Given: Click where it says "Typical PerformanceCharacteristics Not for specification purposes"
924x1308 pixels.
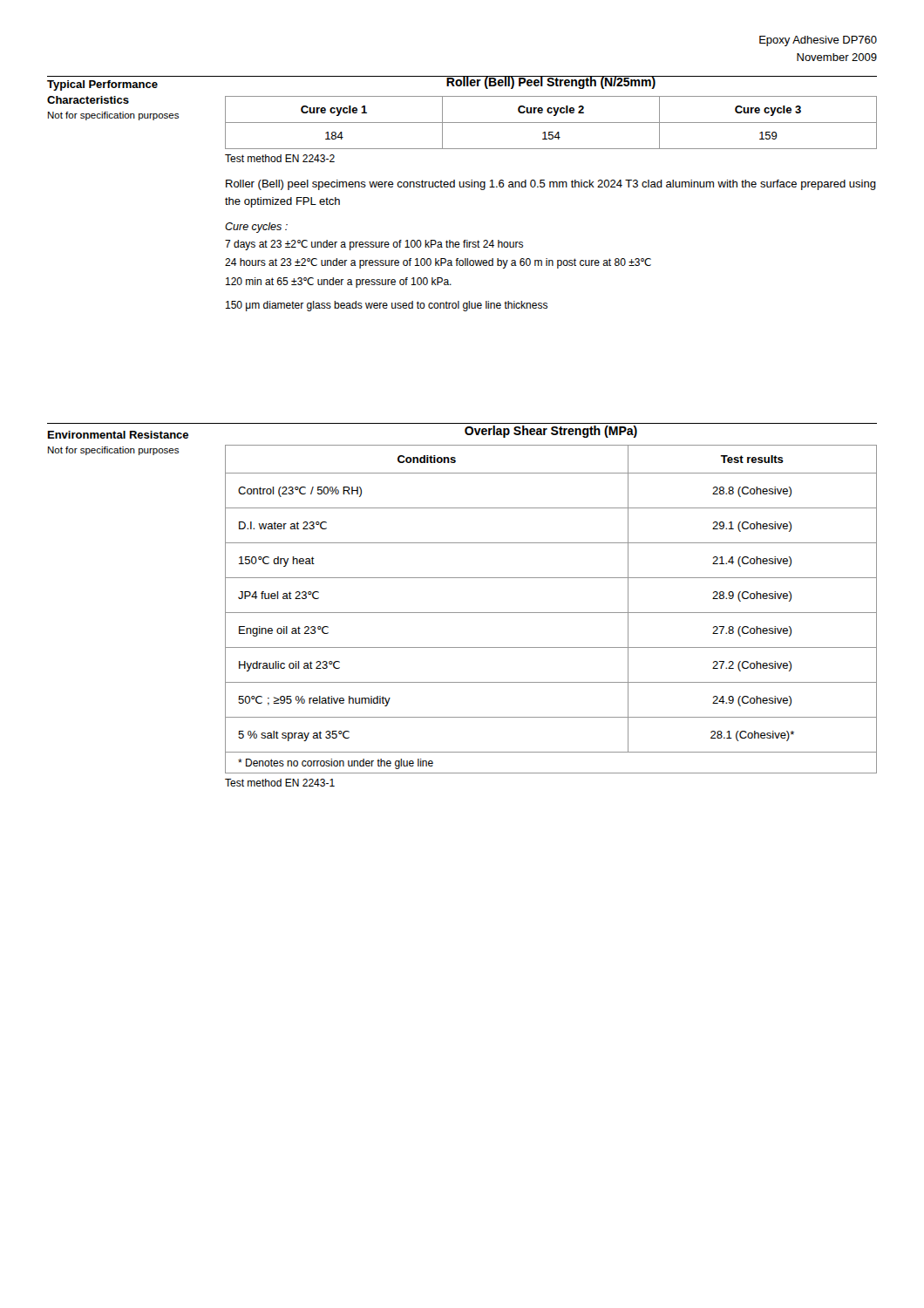Looking at the screenshot, I should click(134, 100).
